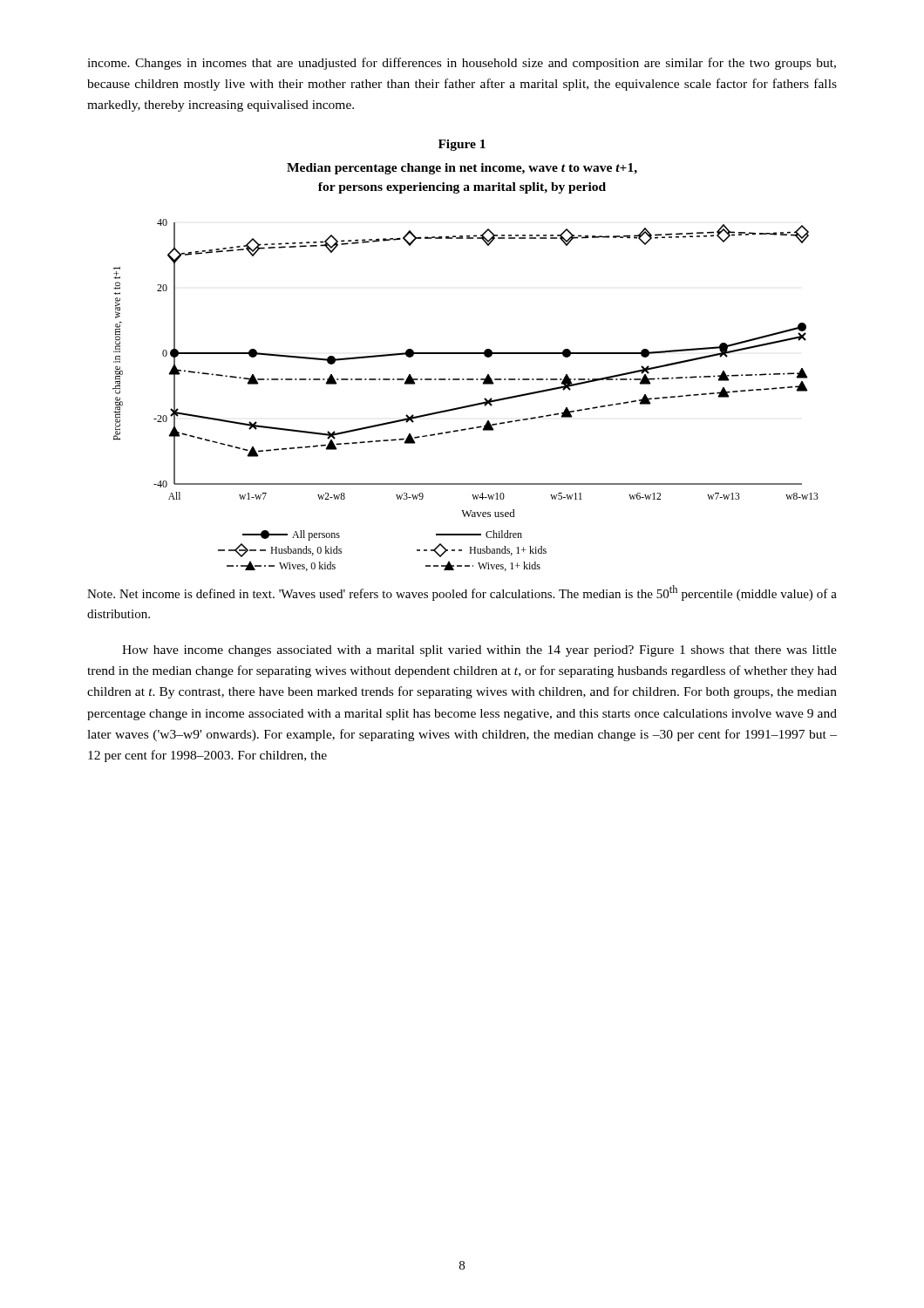
Task: Locate the text block that says "Note. Net income is defined in"
Action: [462, 602]
